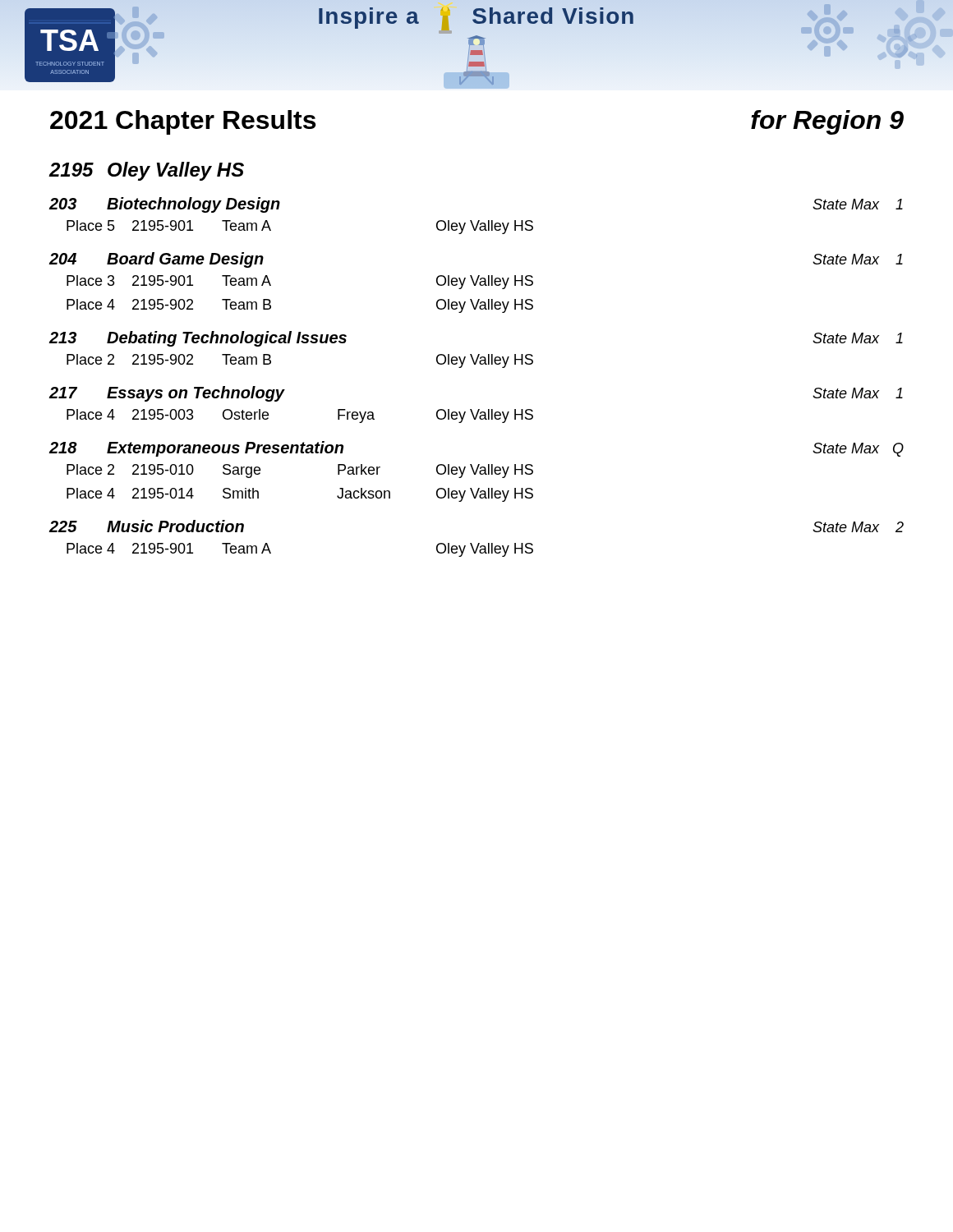Click on the passage starting "Place 4 2195-902"
This screenshot has height=1232, width=953.
pos(89,306)
